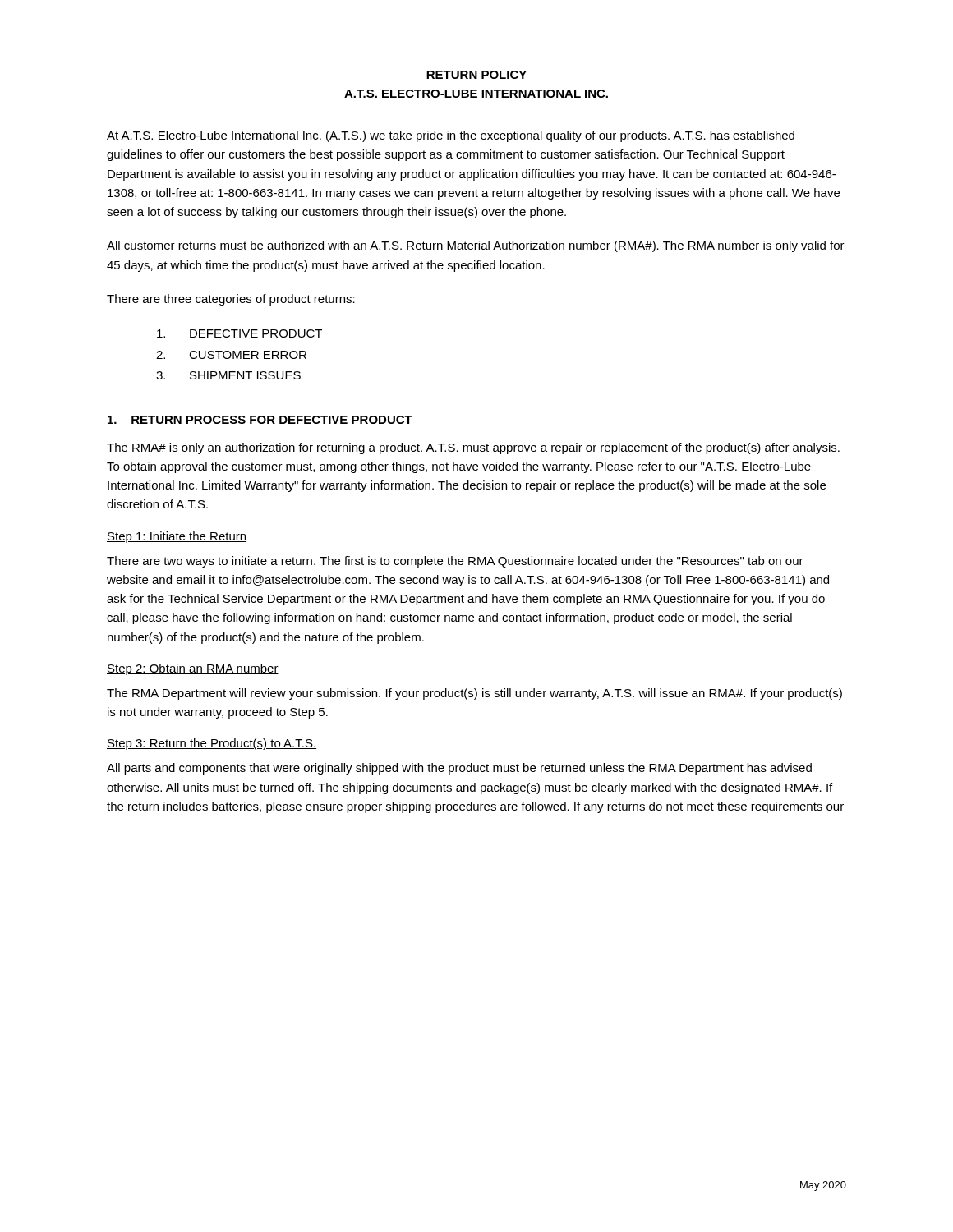Click on the text block that says "There are two"
The image size is (953, 1232).
(x=468, y=598)
